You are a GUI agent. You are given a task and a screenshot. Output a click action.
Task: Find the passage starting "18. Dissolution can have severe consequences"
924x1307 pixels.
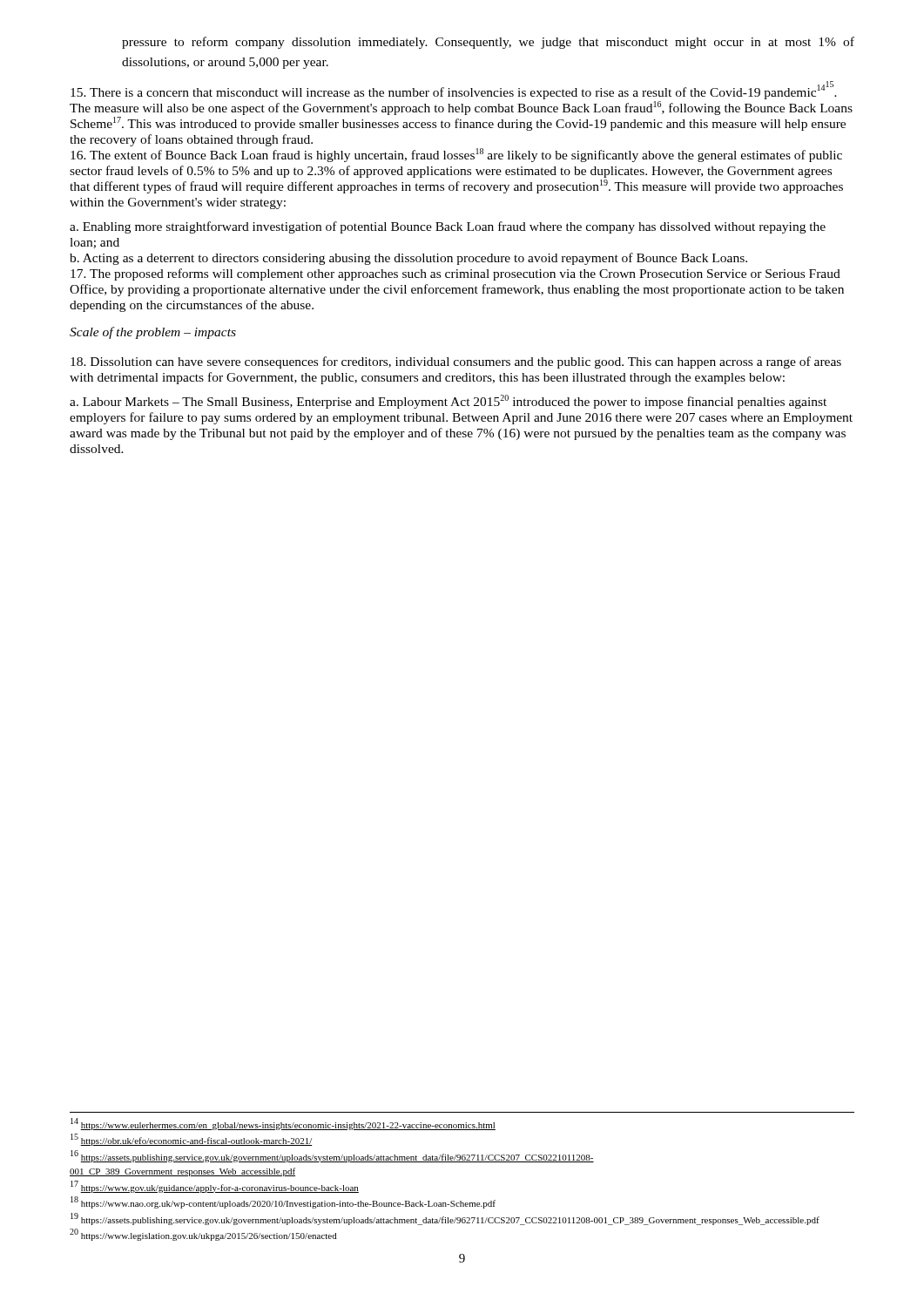(462, 405)
